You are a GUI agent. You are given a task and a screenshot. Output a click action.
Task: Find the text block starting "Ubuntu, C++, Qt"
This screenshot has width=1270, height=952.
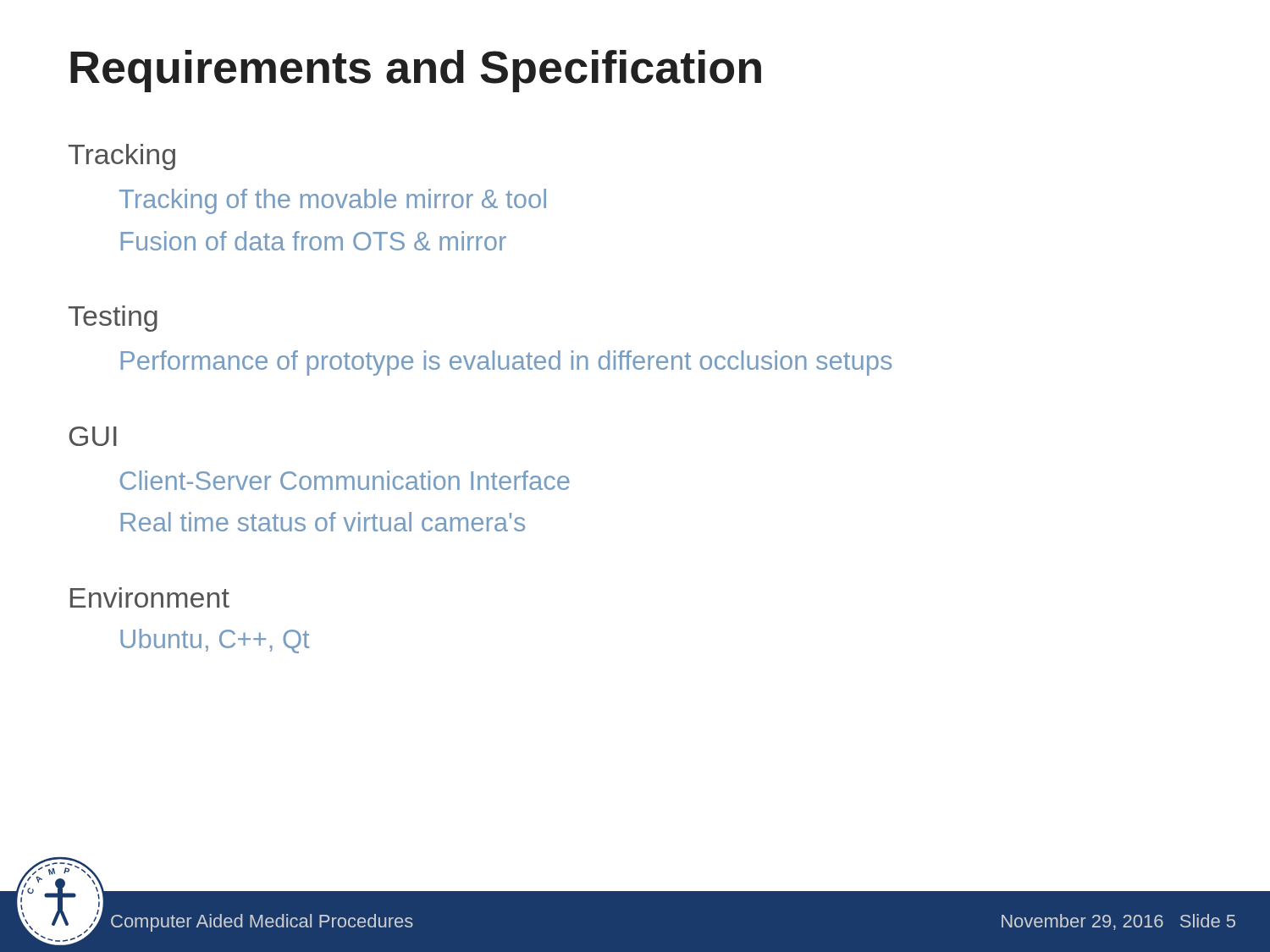click(x=214, y=639)
